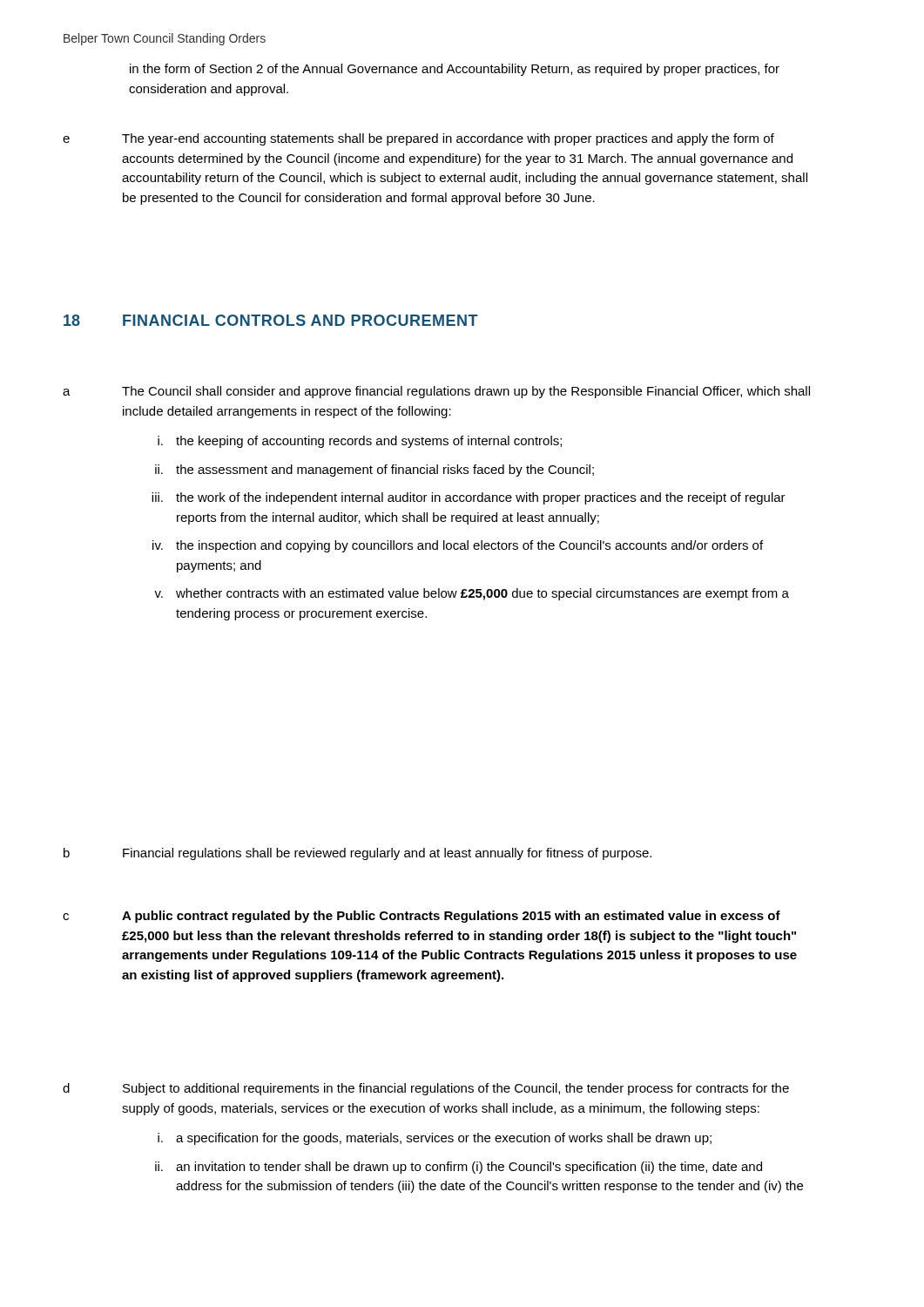This screenshot has height=1307, width=924.
Task: Select the list item with the text "e The year-end accounting statements shall"
Action: (437, 168)
